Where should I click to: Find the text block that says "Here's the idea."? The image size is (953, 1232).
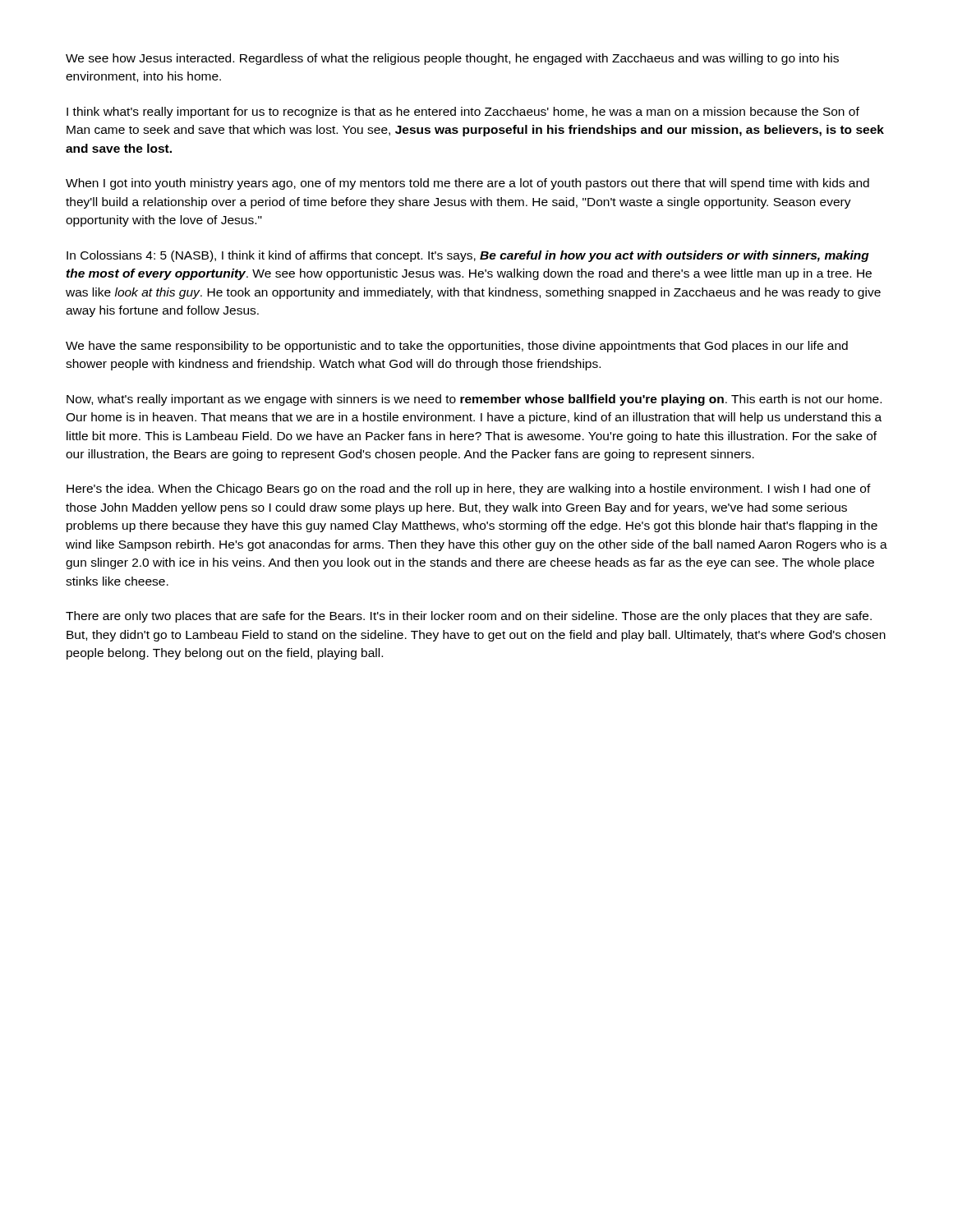476,535
